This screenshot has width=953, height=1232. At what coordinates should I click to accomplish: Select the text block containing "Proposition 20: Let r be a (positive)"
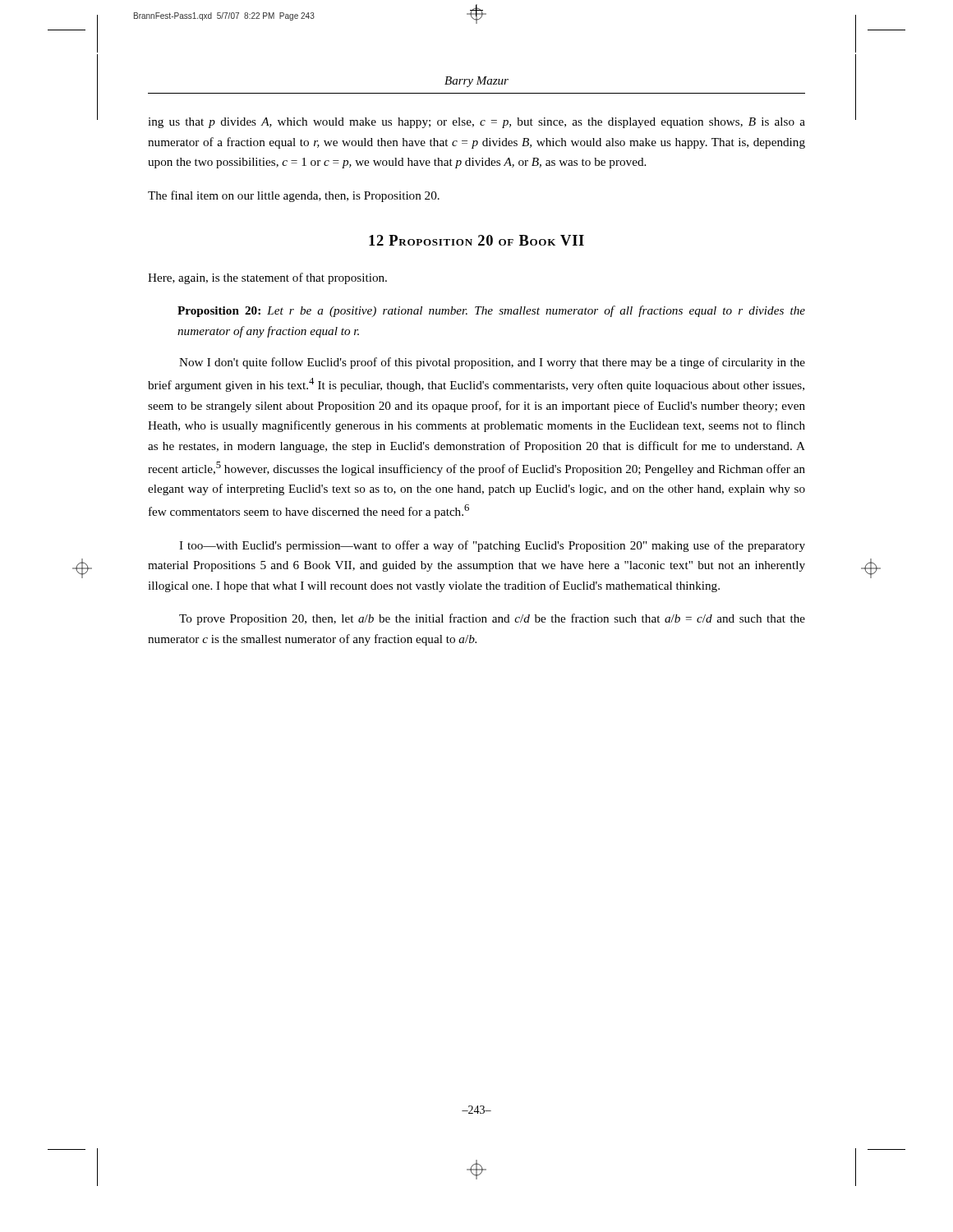pos(491,320)
